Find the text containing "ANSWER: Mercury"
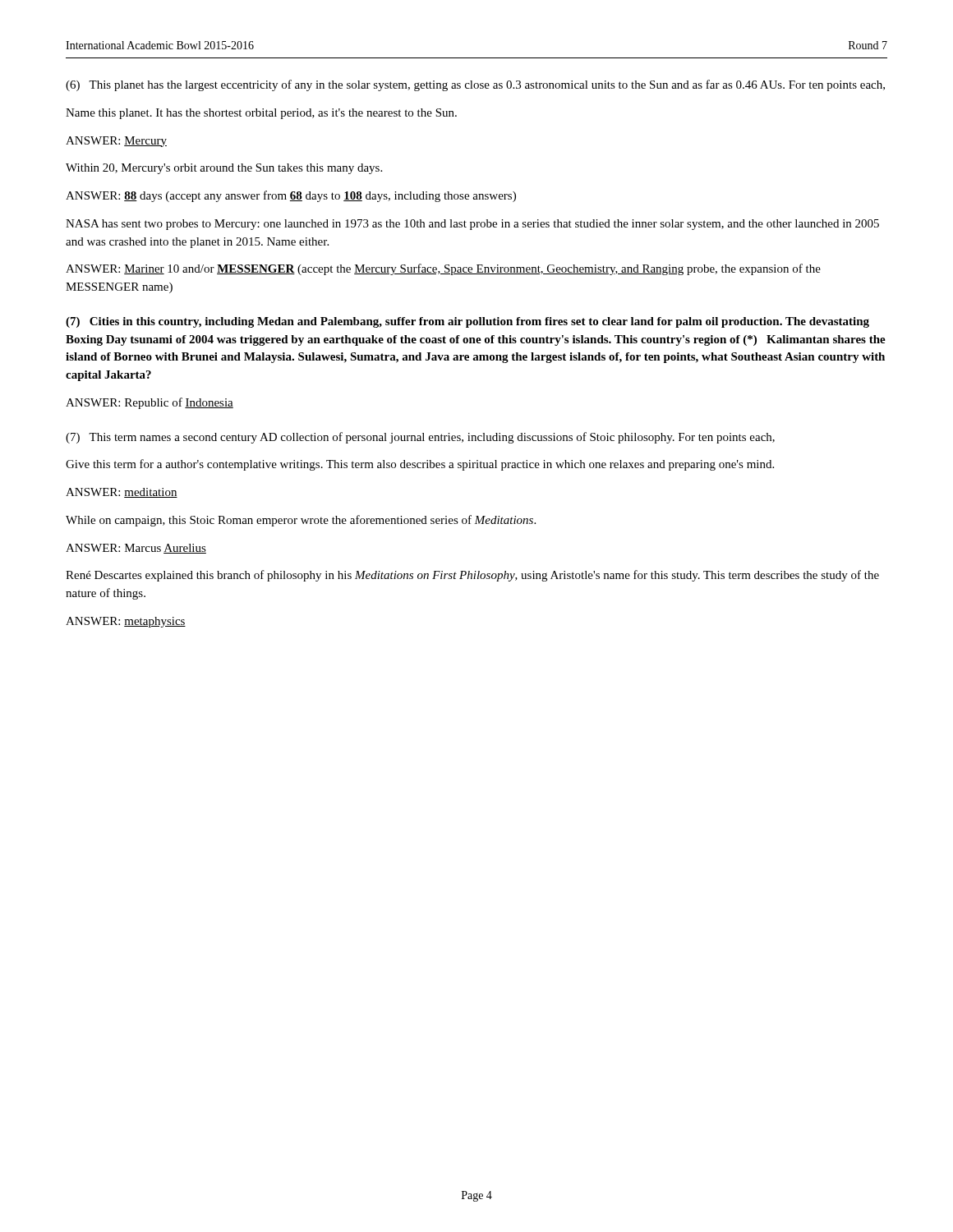This screenshot has width=953, height=1232. 116,140
